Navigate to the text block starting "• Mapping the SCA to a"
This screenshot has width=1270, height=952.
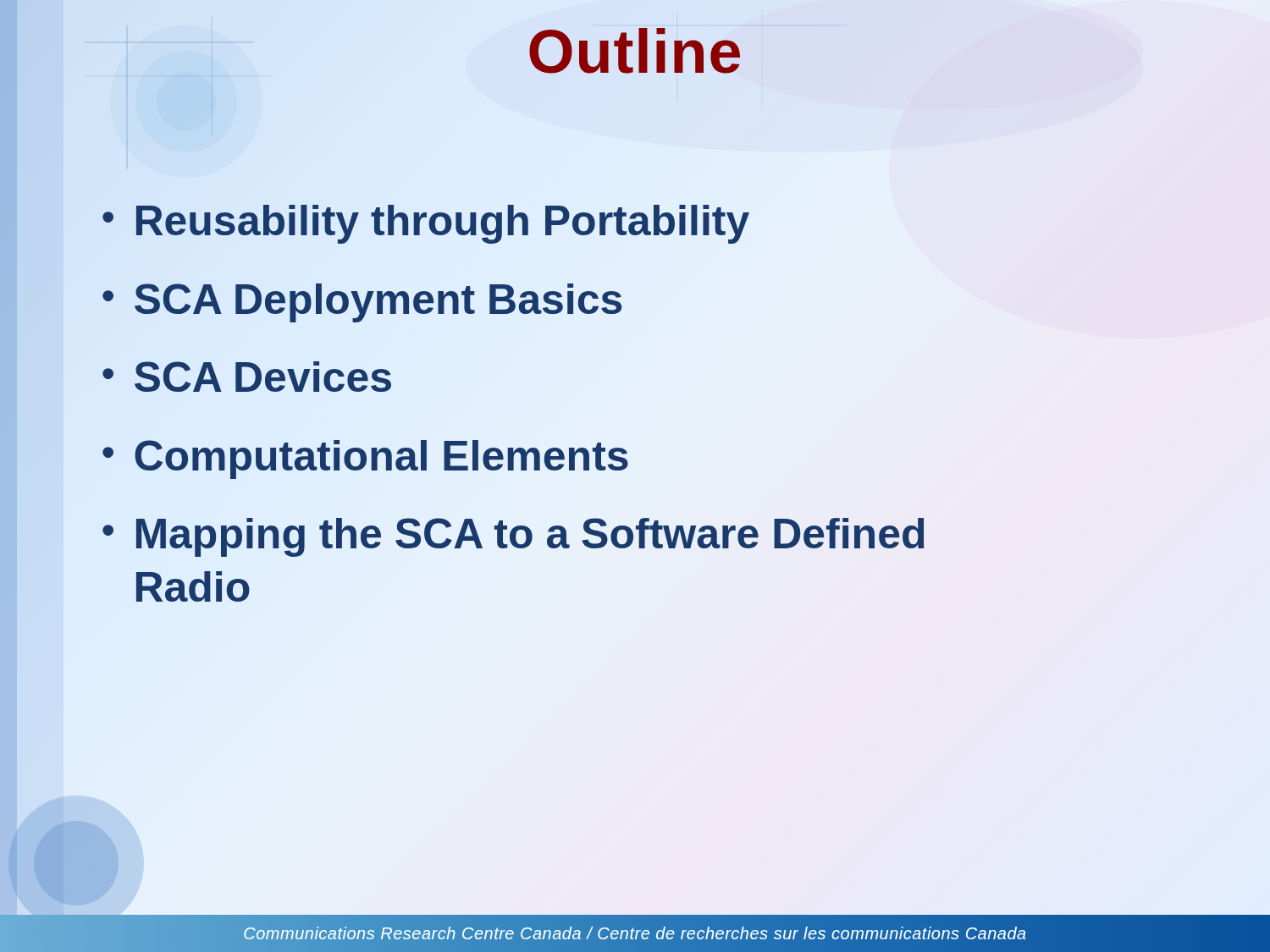click(x=514, y=561)
